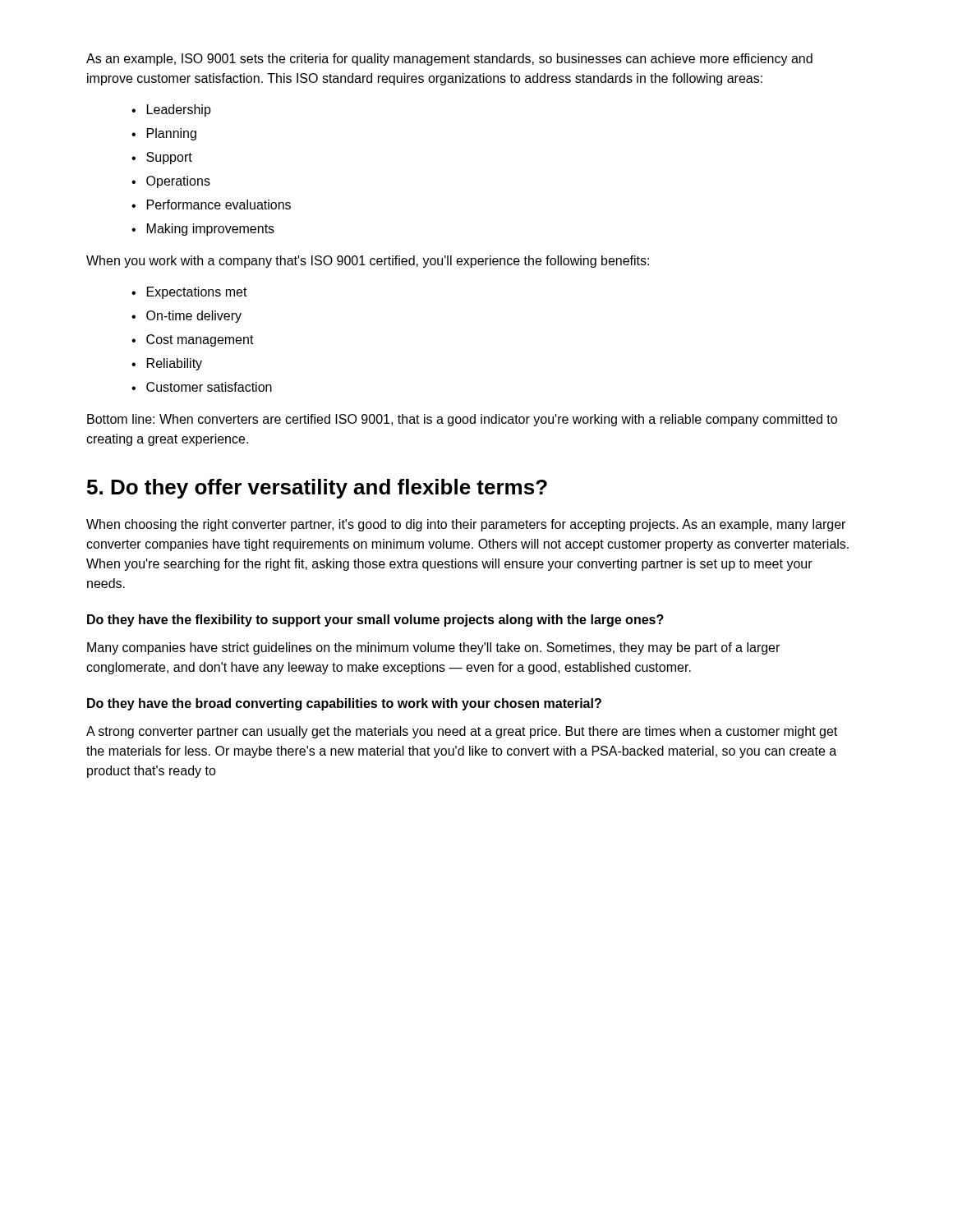
Task: Where is the passage that starts "Bottom line: When converters are certified ISO 9001,"?
Action: 462,429
